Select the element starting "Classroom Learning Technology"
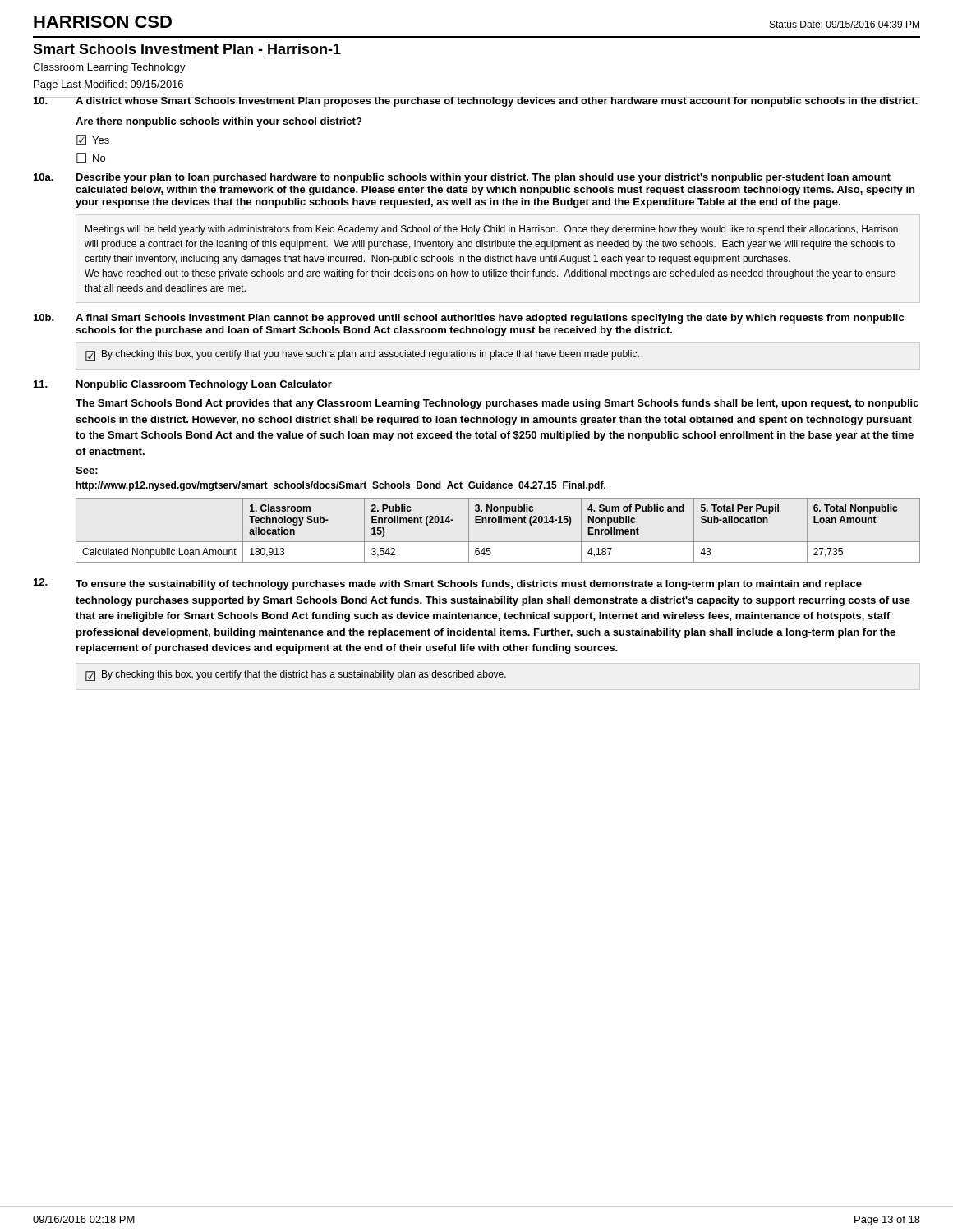Screen dimensions: 1232x953 tap(109, 67)
